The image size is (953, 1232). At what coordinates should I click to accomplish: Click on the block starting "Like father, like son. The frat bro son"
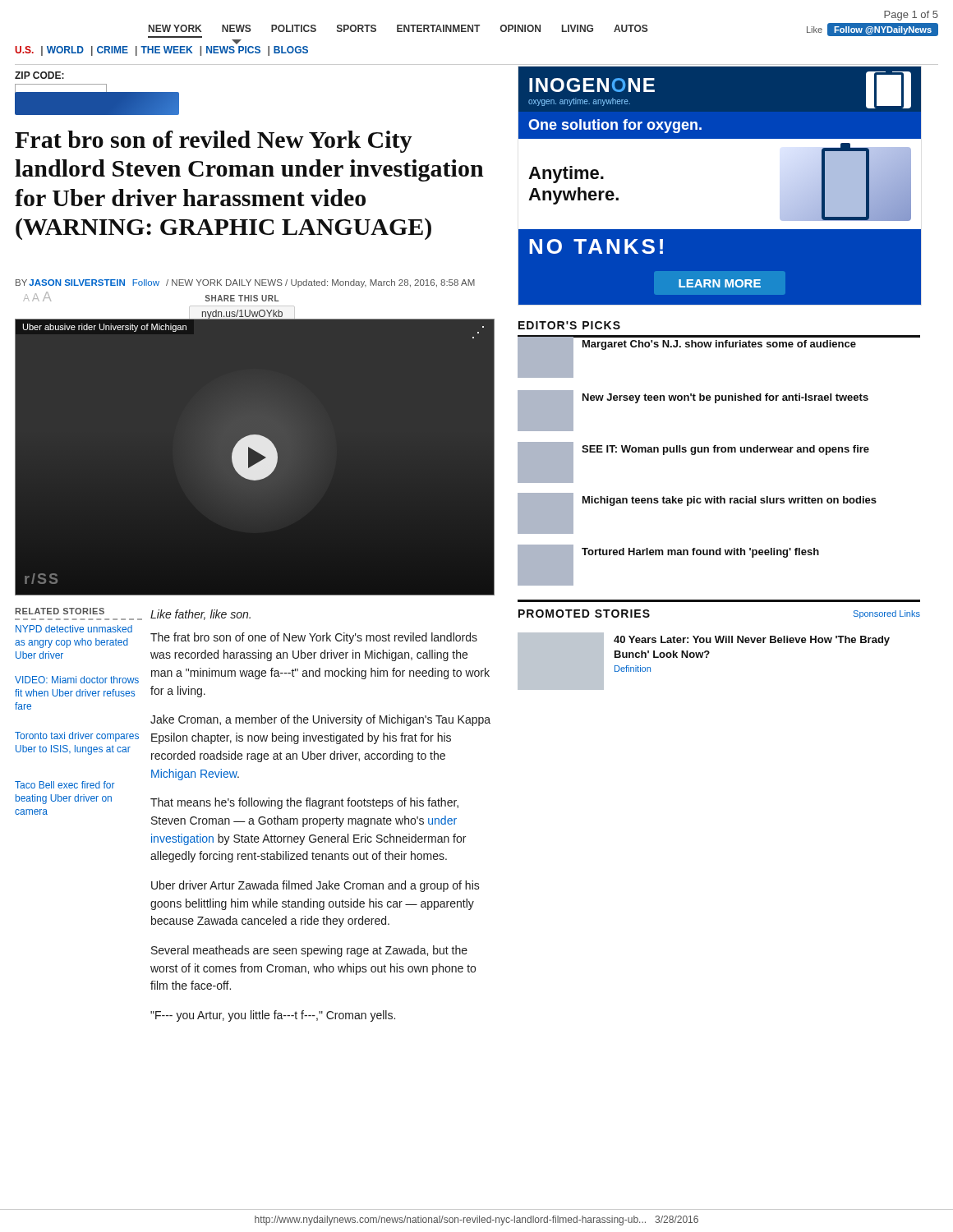click(x=321, y=815)
